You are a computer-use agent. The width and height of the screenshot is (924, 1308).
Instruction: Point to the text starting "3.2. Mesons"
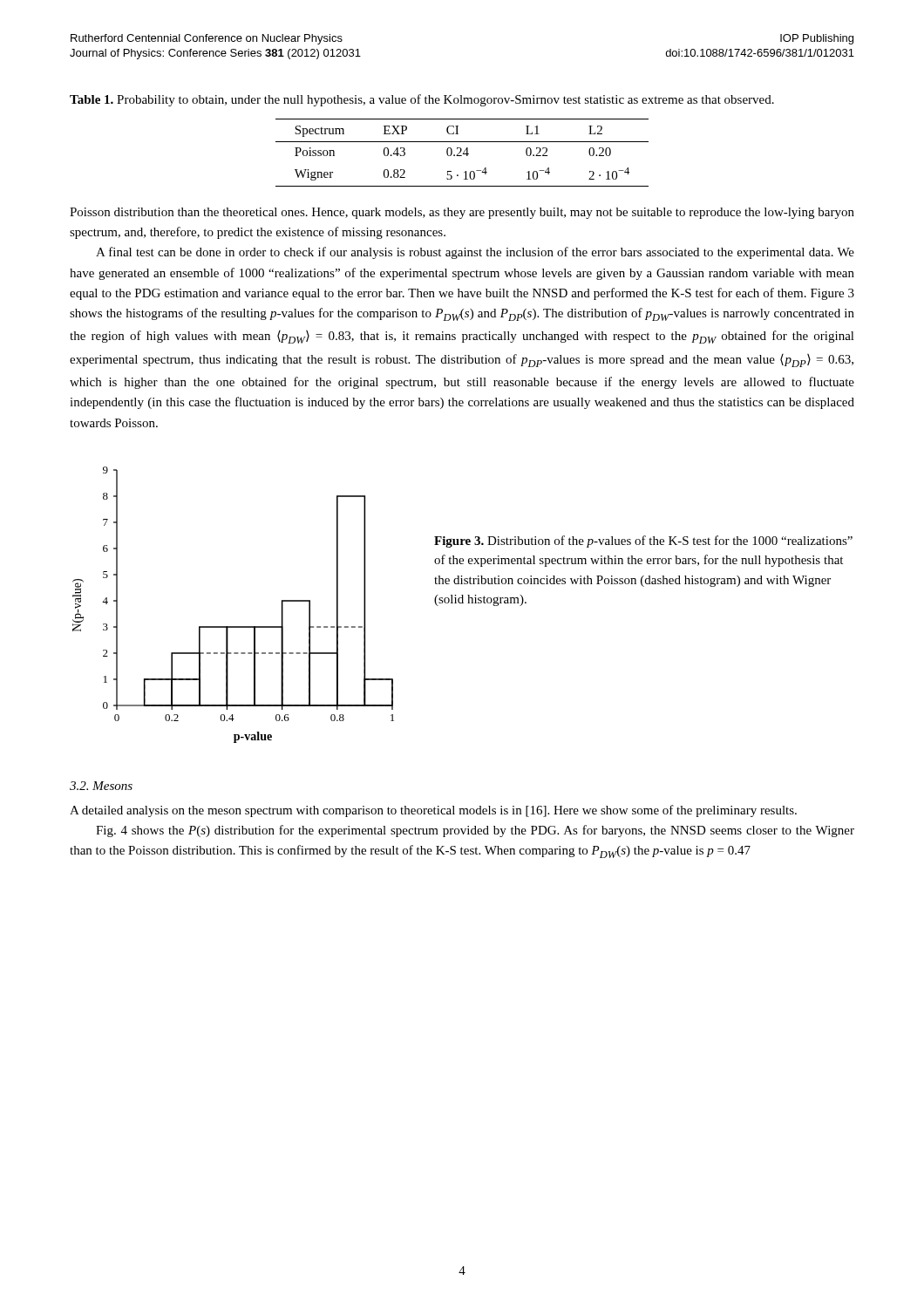(x=101, y=786)
